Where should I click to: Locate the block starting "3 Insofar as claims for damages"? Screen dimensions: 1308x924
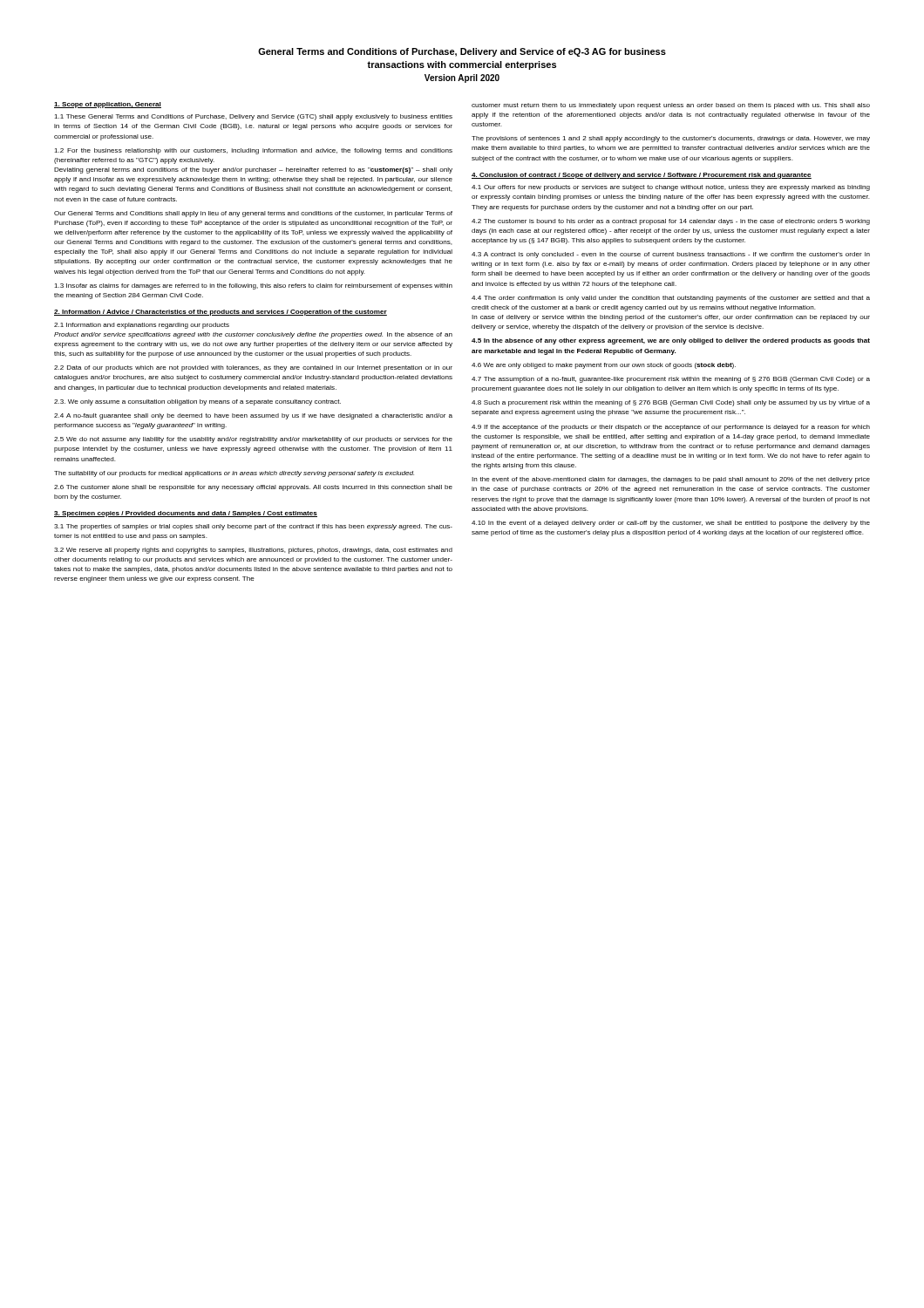pyautogui.click(x=253, y=290)
